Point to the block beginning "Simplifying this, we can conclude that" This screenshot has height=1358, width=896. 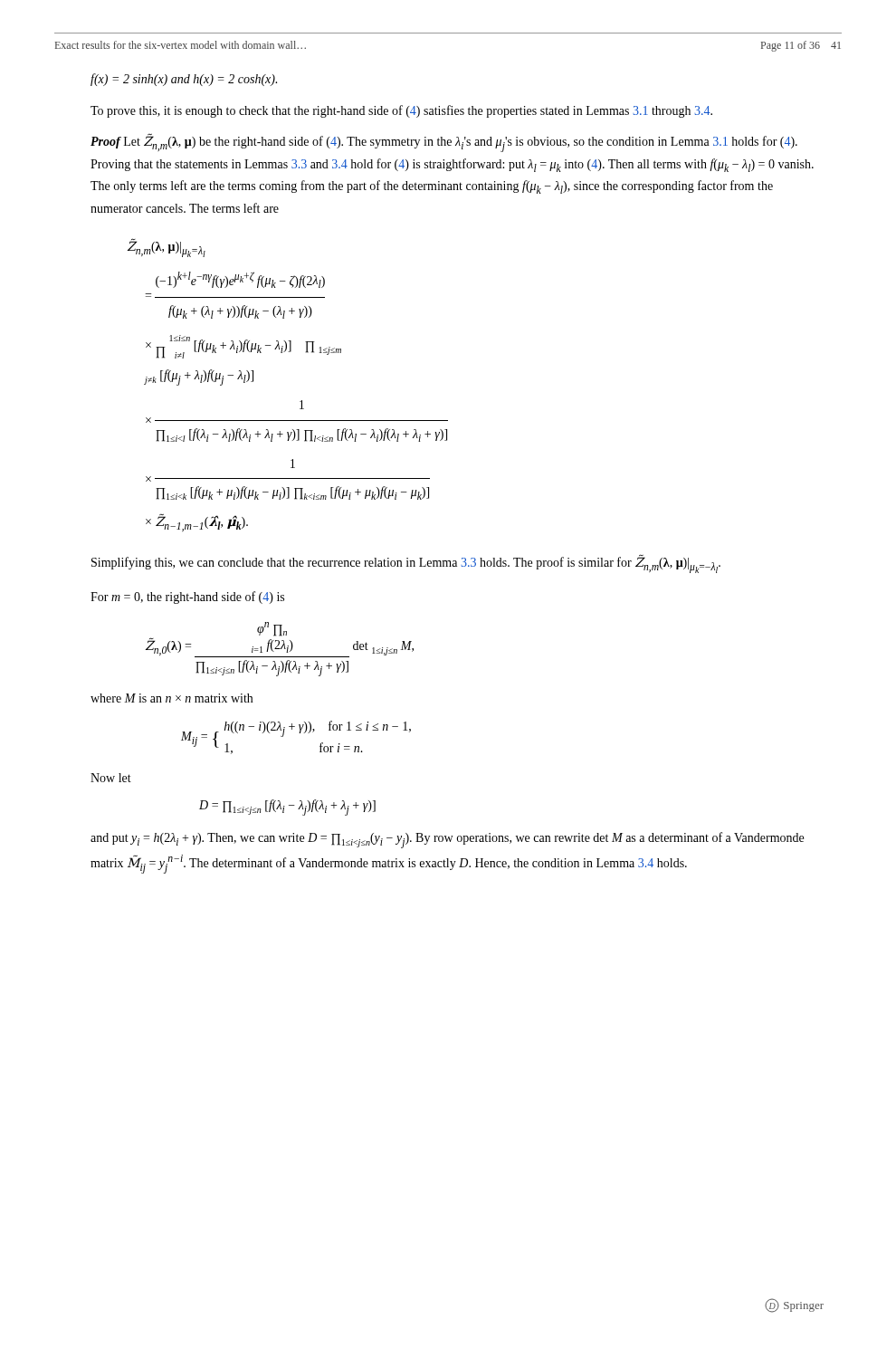coord(406,566)
